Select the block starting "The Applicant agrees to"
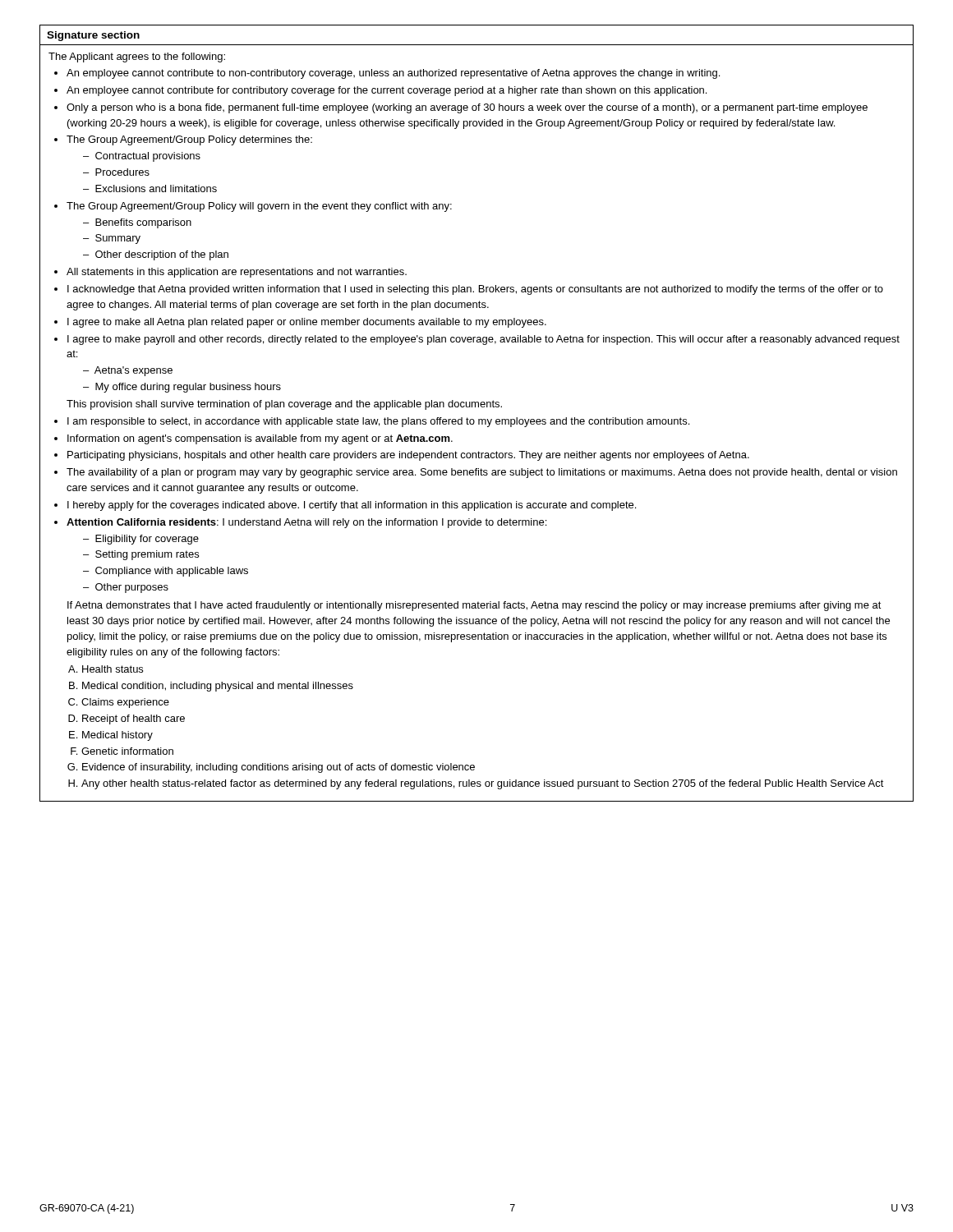The width and height of the screenshot is (953, 1232). pyautogui.click(x=476, y=421)
